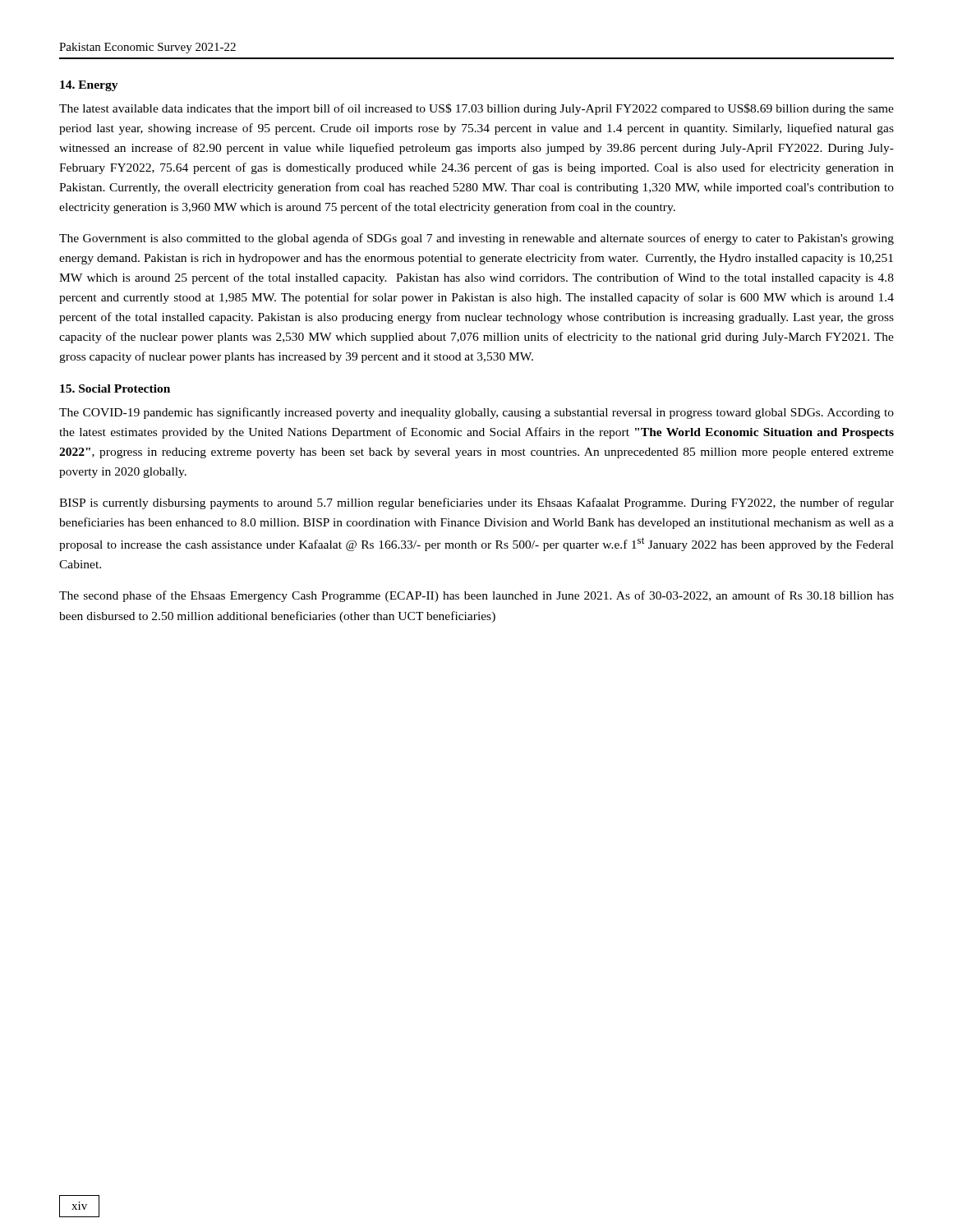Select the text block that reads "The latest available data indicates that the import"

point(476,157)
